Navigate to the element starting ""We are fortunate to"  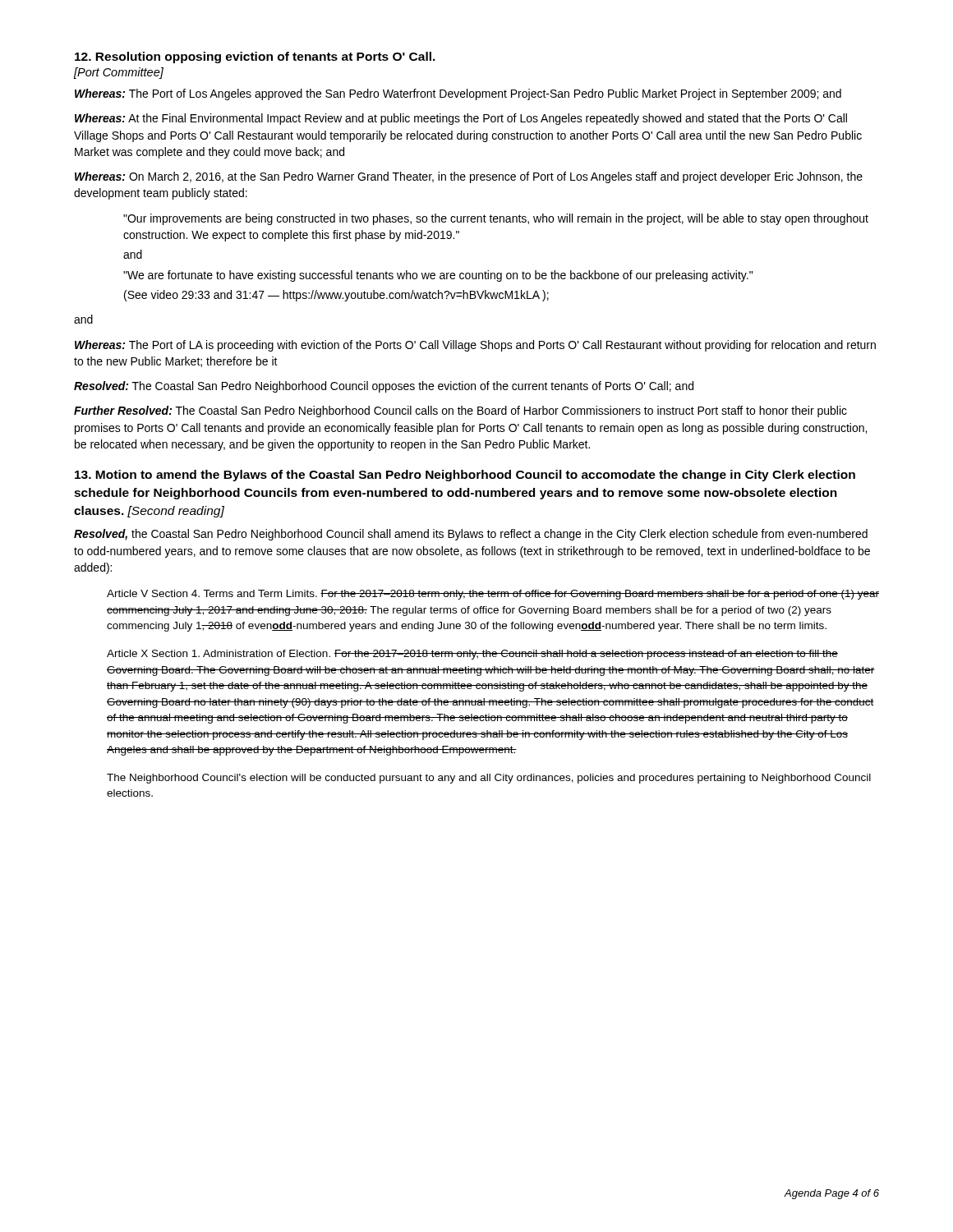(438, 275)
